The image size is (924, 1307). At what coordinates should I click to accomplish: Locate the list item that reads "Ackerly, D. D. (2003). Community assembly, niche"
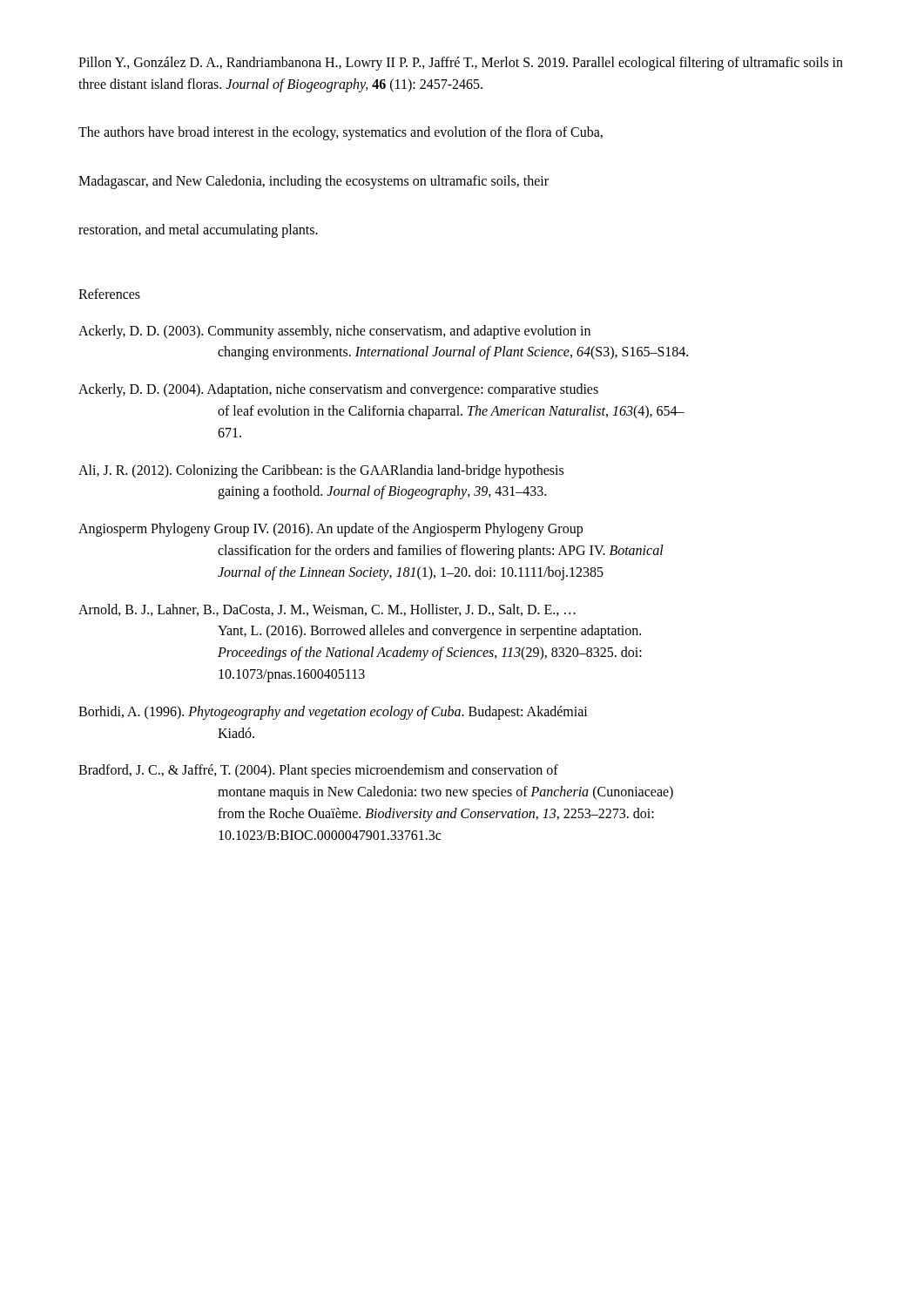[462, 343]
